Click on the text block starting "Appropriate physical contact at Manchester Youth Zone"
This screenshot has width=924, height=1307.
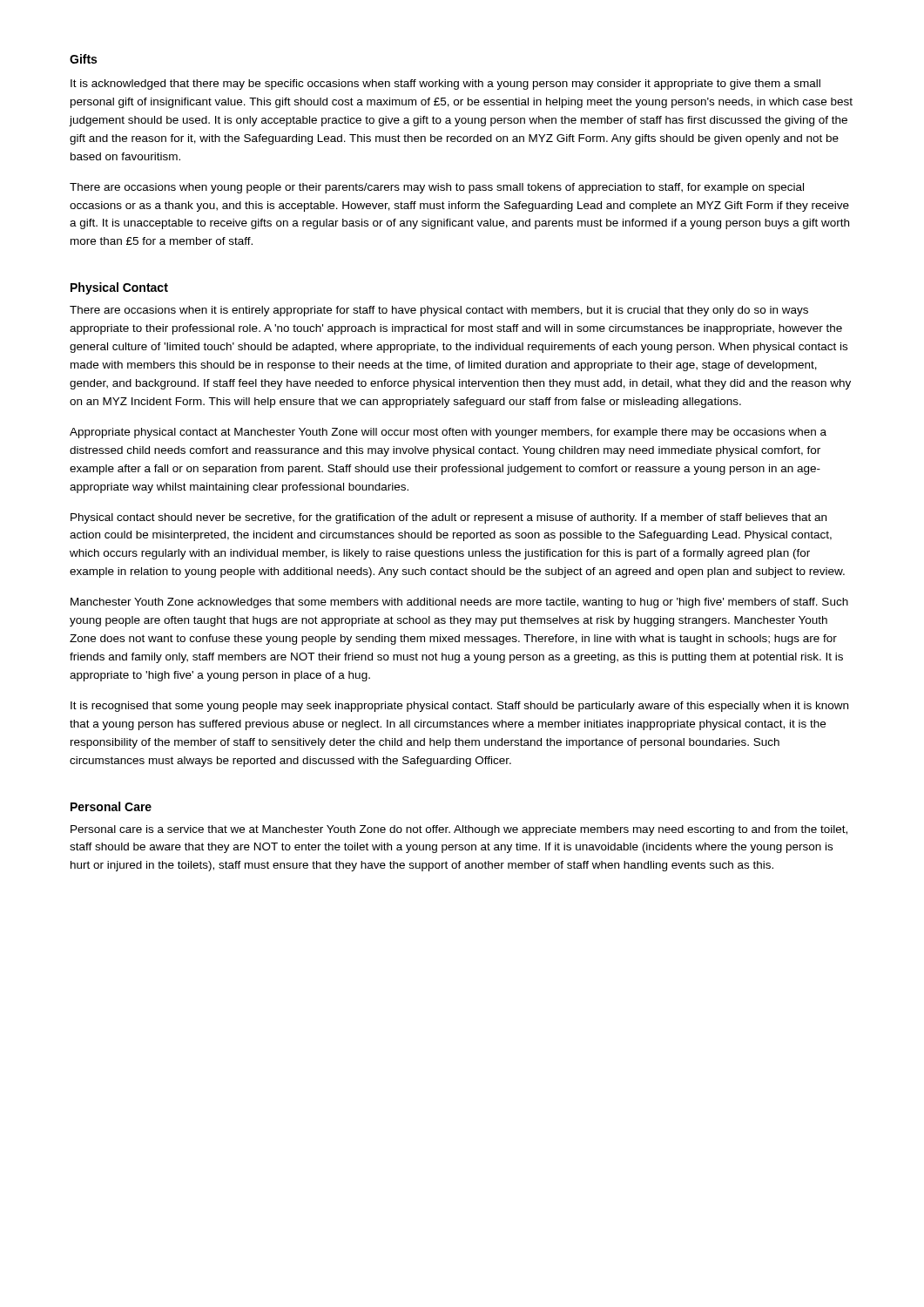point(448,459)
